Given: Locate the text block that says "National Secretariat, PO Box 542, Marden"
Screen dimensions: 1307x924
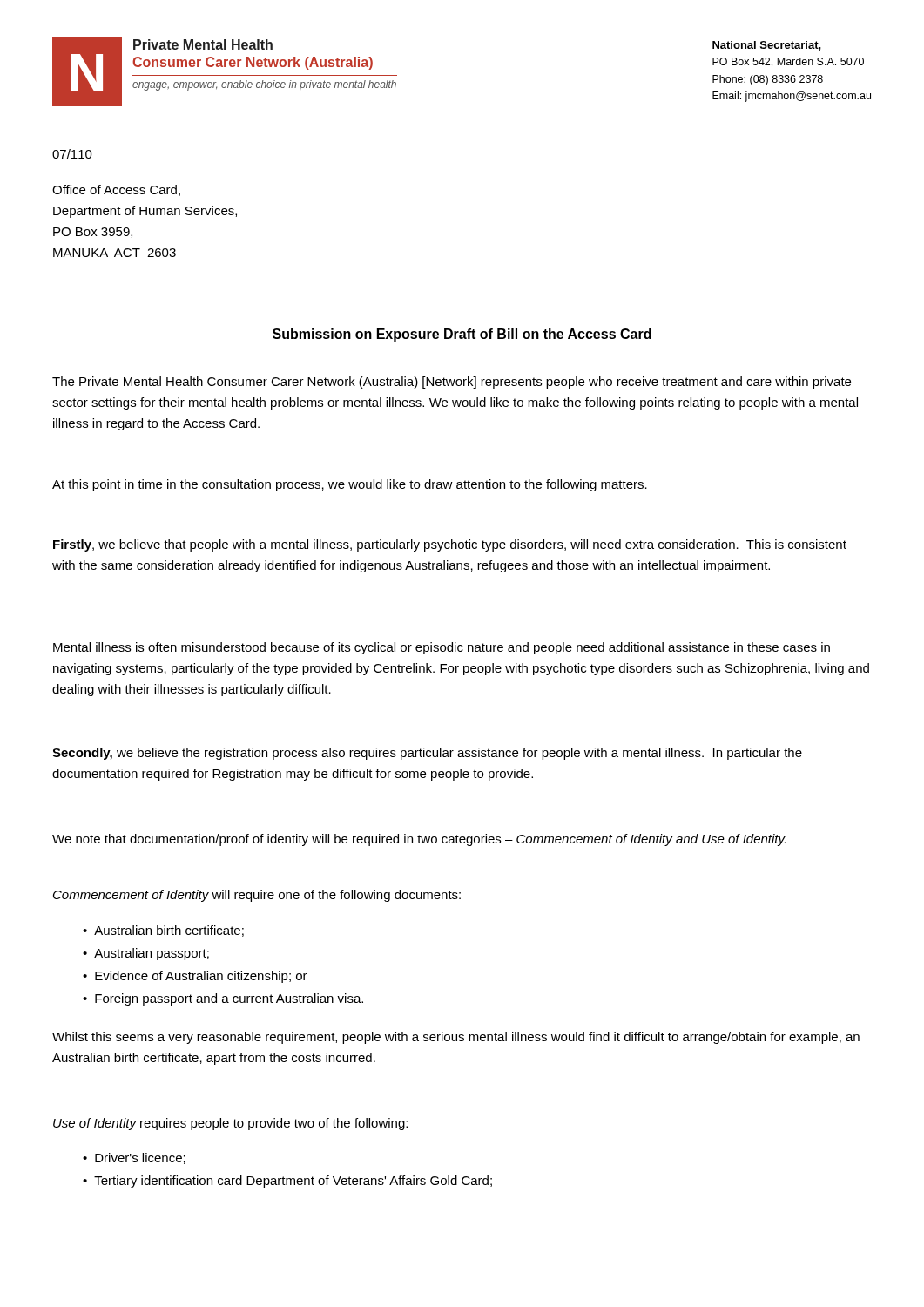Looking at the screenshot, I should (792, 70).
